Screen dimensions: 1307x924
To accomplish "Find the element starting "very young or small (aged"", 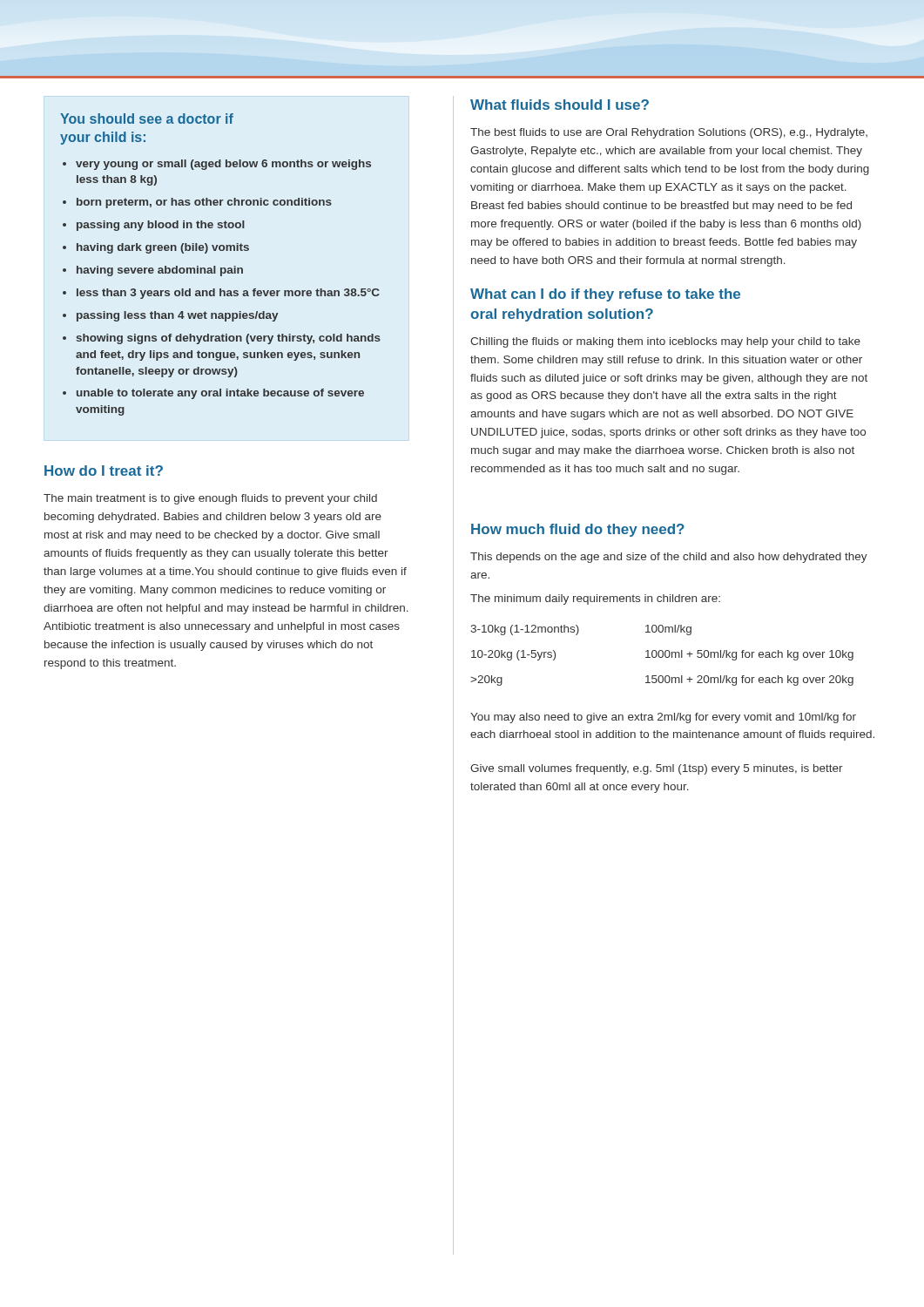I will coord(224,171).
